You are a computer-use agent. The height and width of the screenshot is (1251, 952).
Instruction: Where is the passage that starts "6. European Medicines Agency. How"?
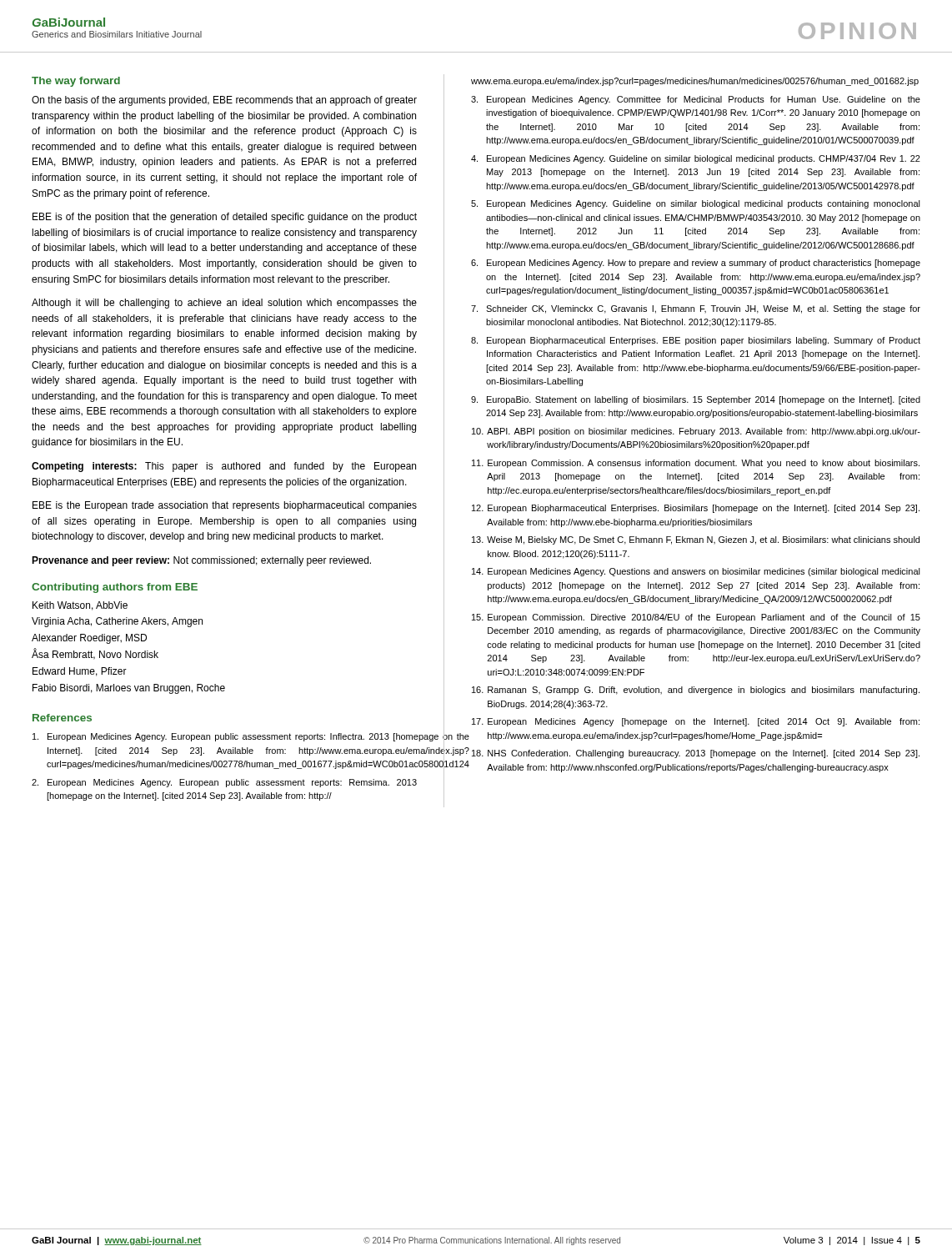[x=696, y=277]
